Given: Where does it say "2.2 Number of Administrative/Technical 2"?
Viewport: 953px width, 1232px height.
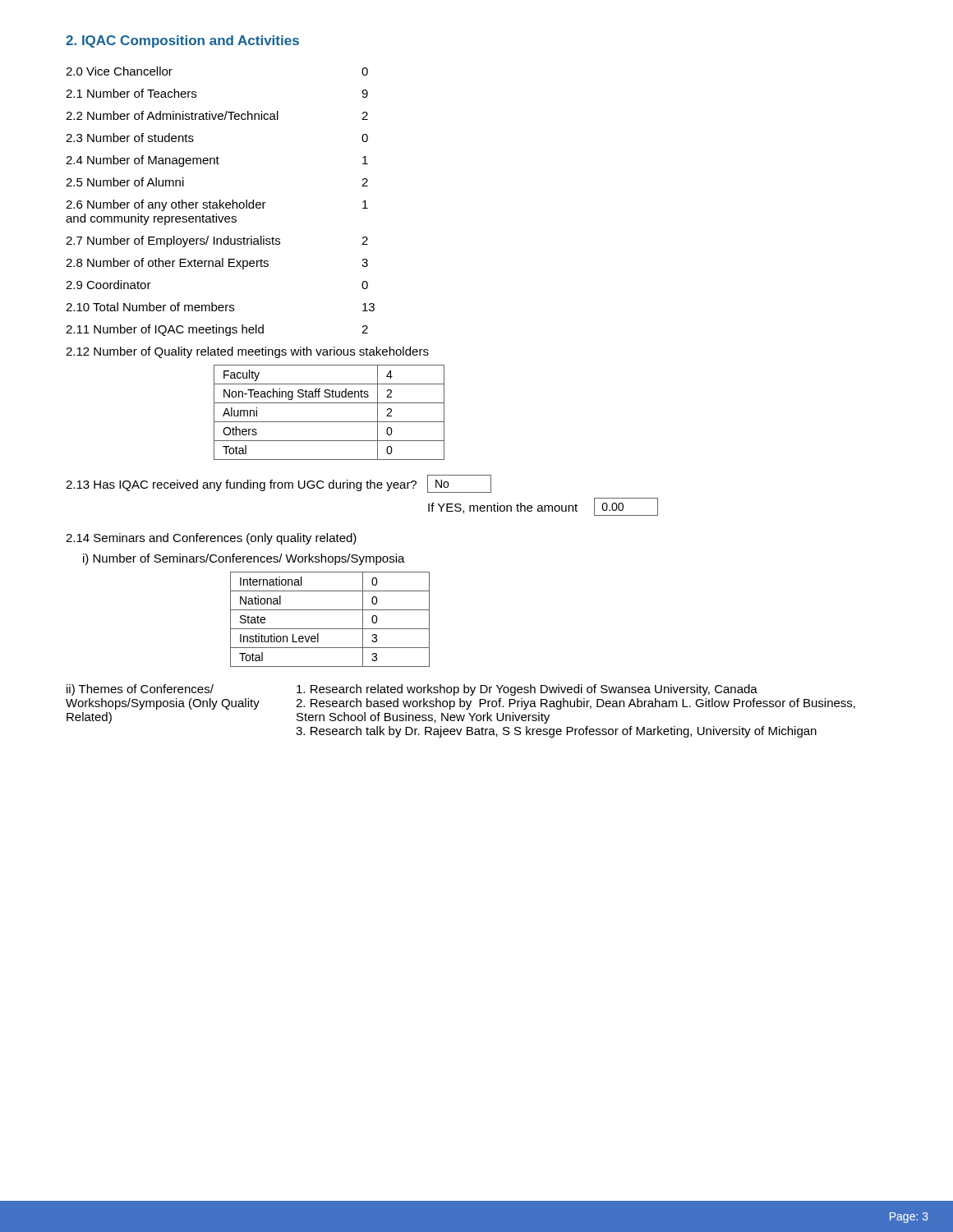Looking at the screenshot, I should (238, 115).
